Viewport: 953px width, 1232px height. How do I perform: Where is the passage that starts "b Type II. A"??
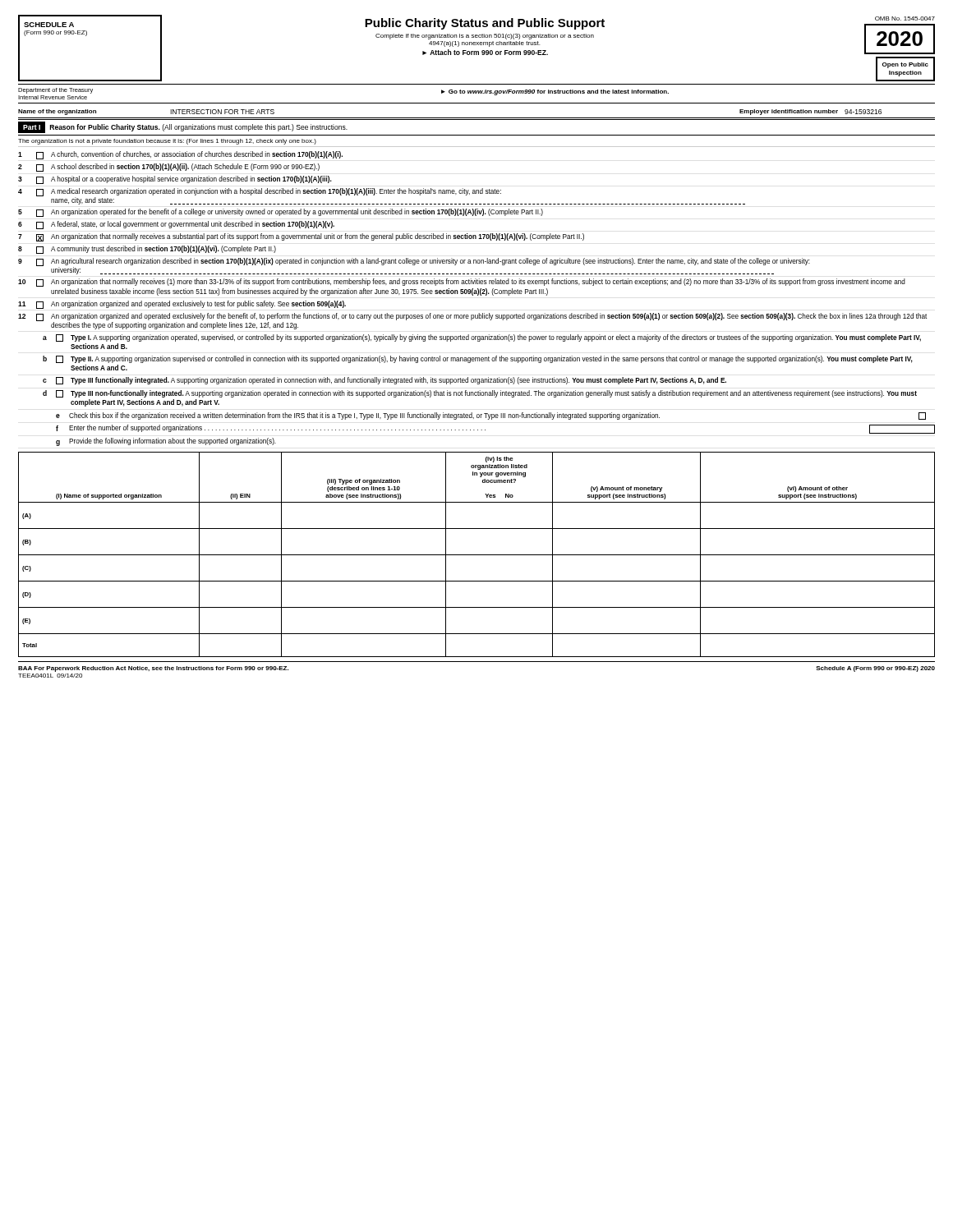489,364
